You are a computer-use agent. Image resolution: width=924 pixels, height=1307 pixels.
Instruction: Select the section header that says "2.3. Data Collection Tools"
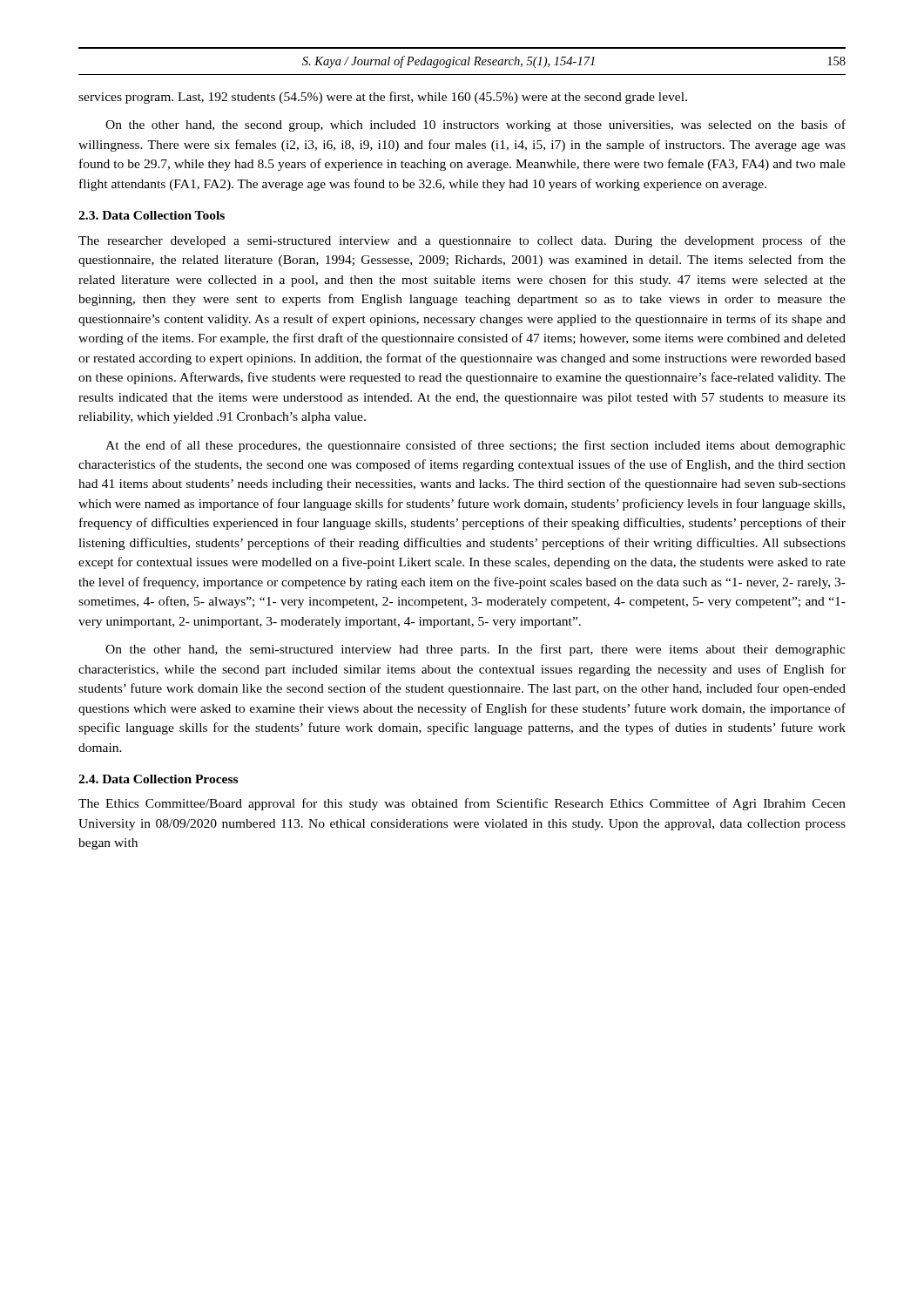(x=152, y=215)
